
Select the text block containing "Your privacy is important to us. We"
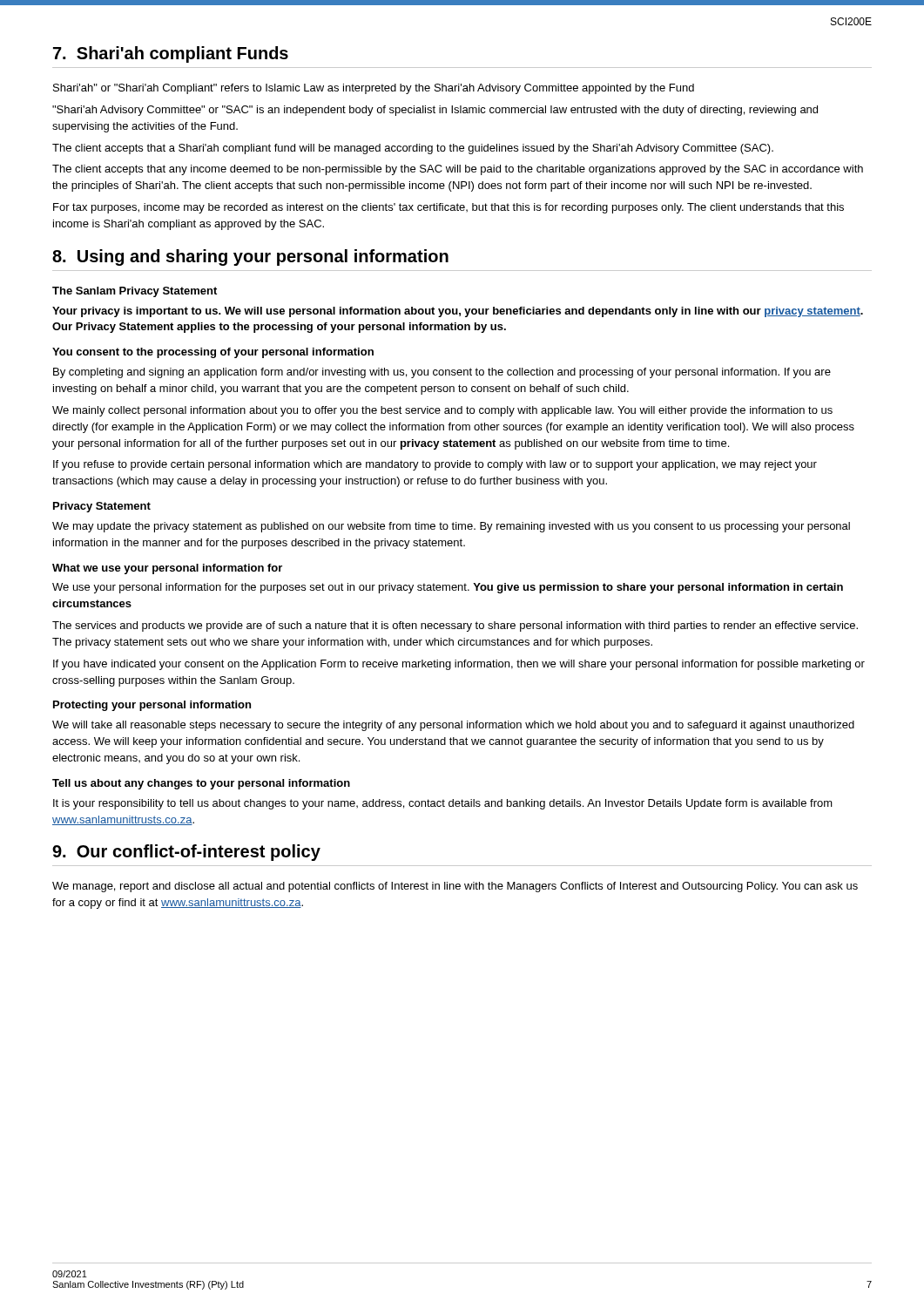(x=462, y=319)
